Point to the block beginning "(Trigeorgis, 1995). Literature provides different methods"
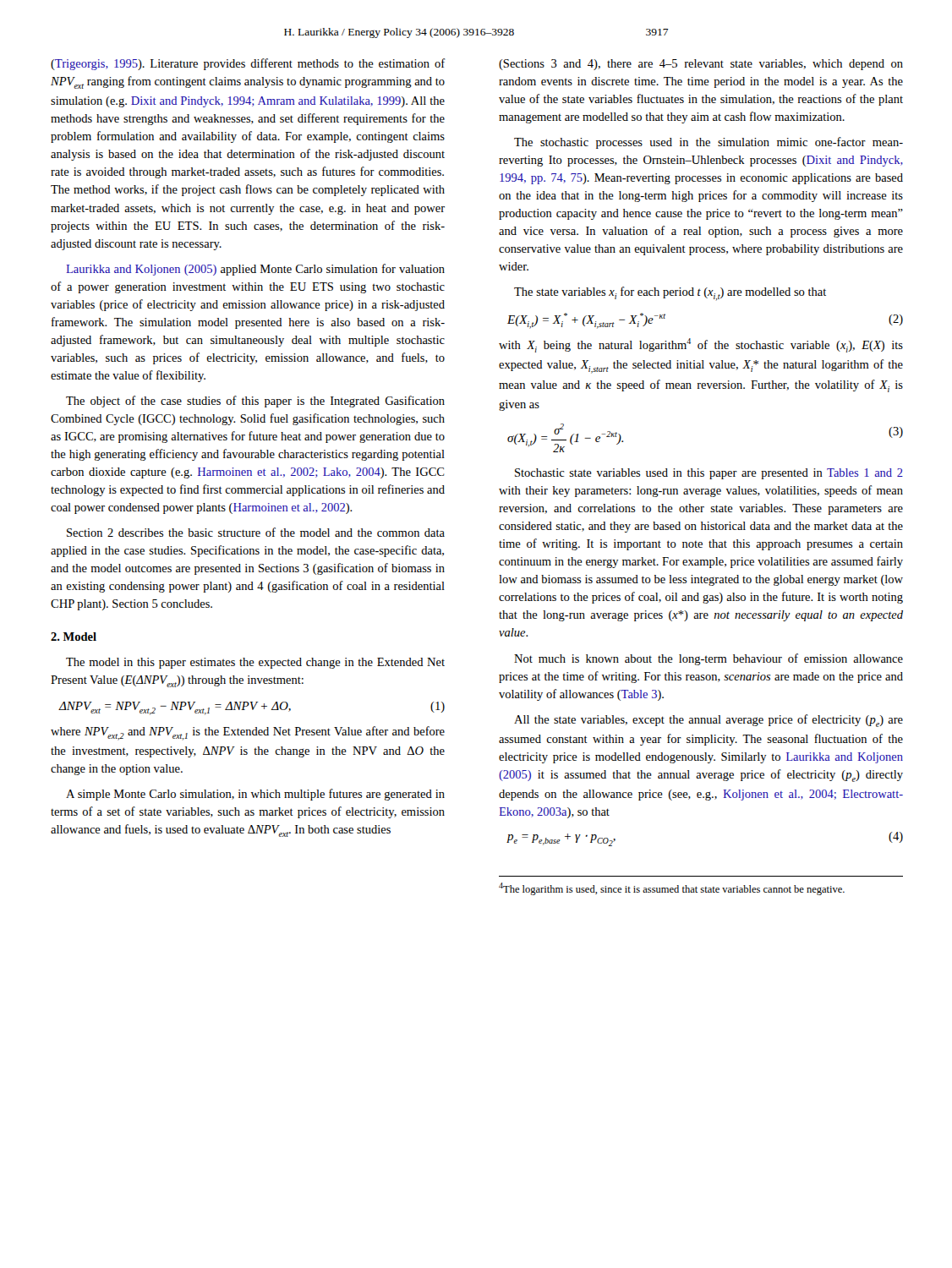This screenshot has height=1268, width=952. (x=248, y=154)
